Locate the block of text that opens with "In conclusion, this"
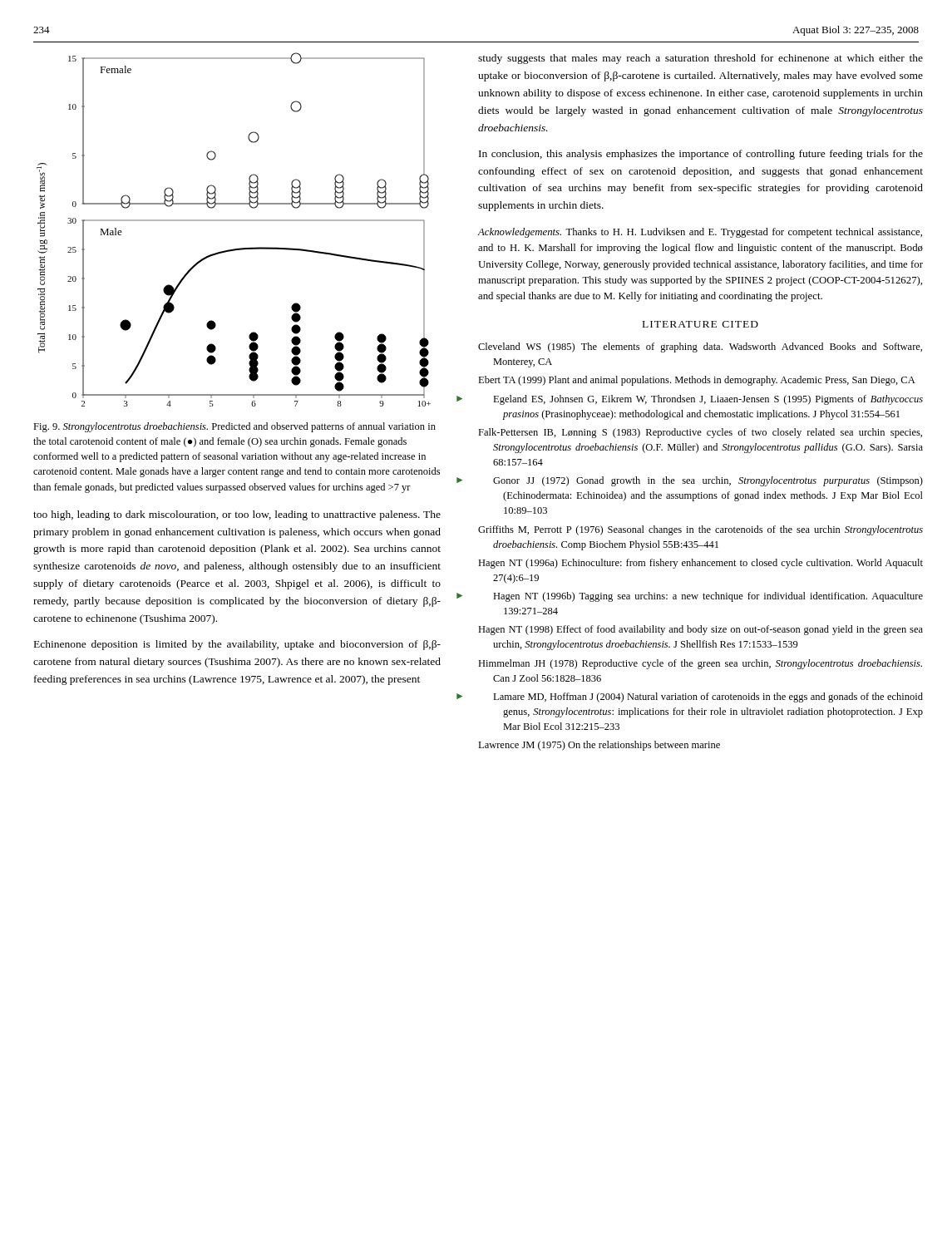This screenshot has width=952, height=1247. (x=700, y=179)
